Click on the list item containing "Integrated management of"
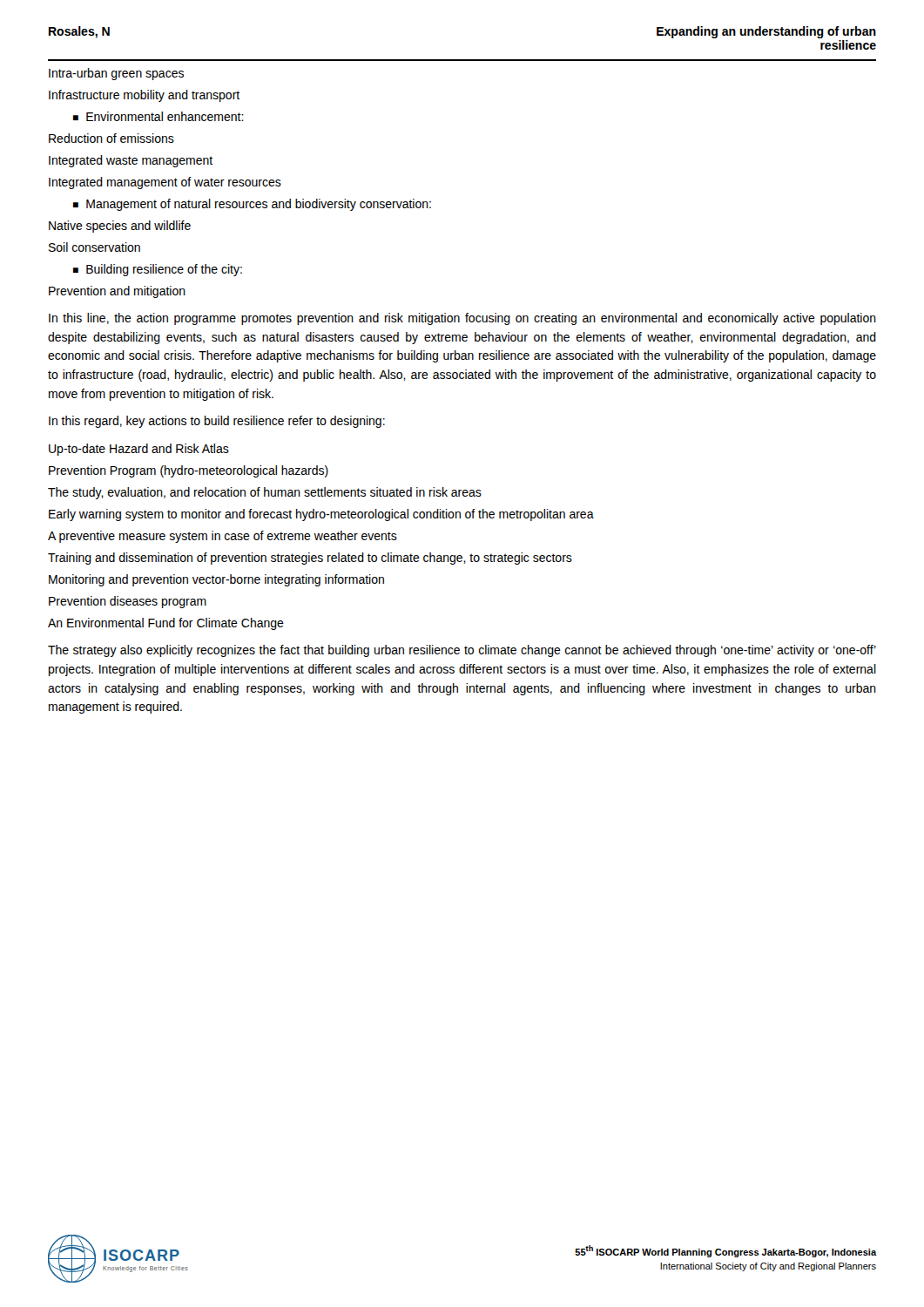 [164, 182]
